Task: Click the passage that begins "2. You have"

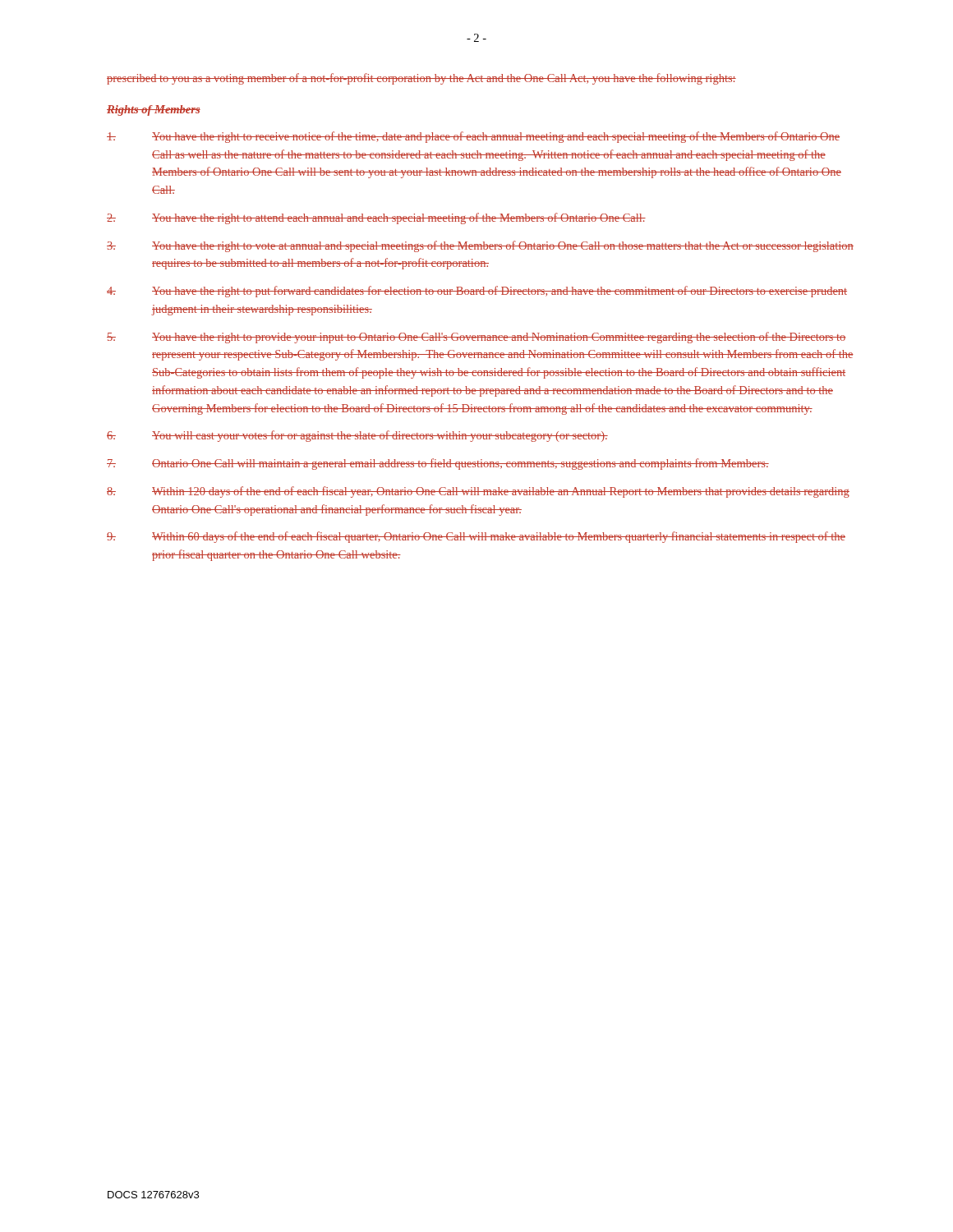Action: (481, 218)
